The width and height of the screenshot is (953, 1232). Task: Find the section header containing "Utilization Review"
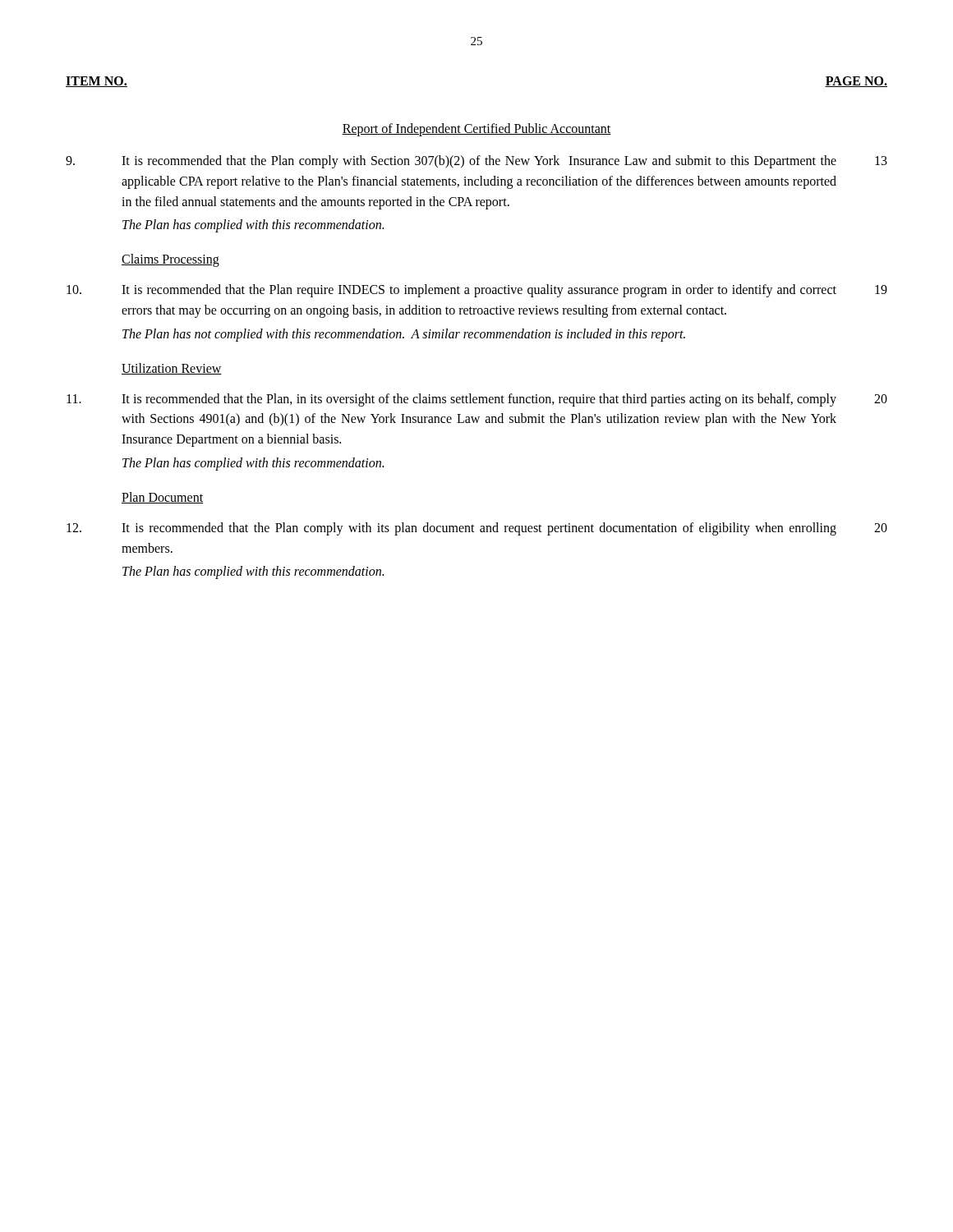click(171, 368)
